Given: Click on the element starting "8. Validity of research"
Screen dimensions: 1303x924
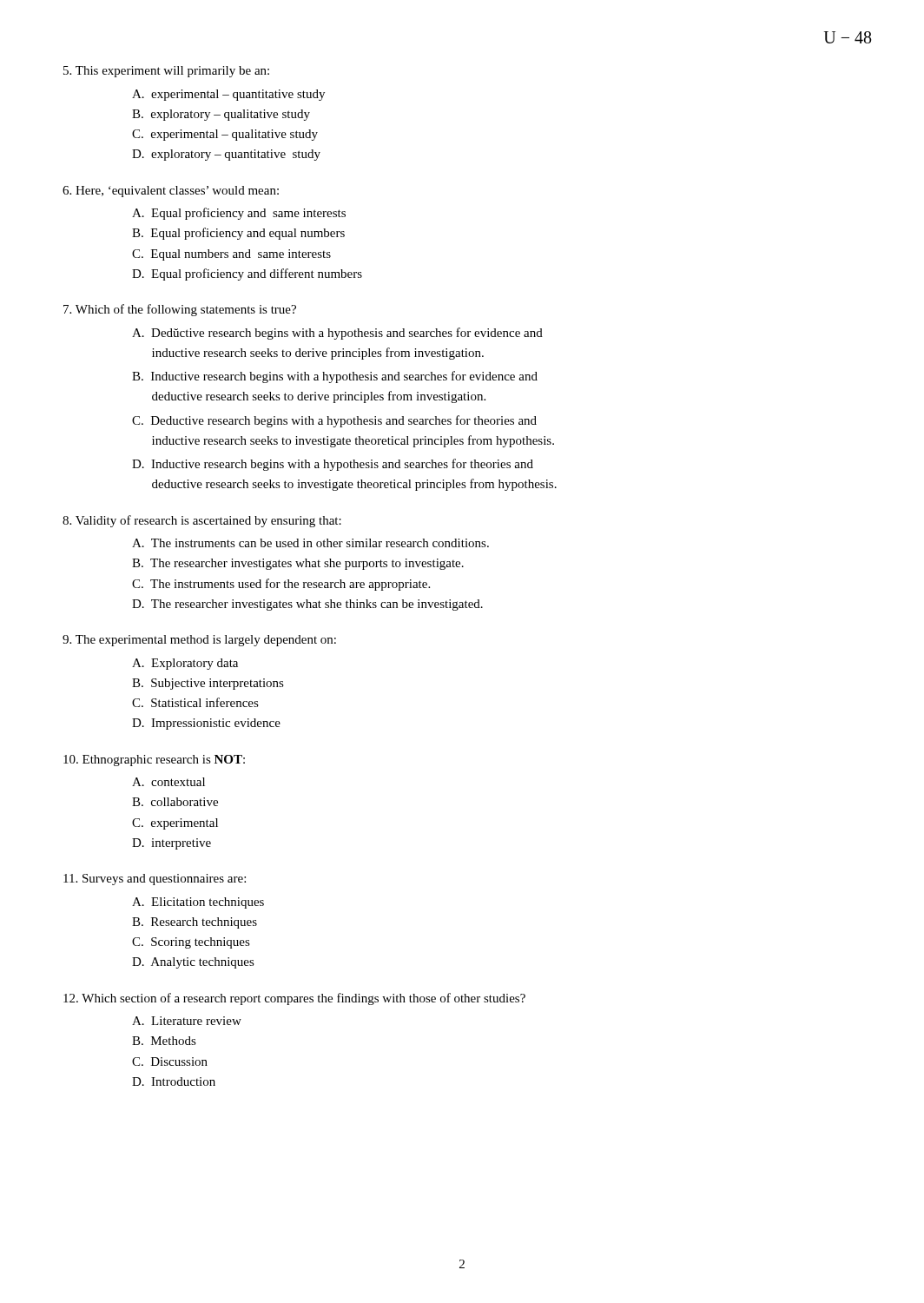Looking at the screenshot, I should pyautogui.click(x=462, y=562).
